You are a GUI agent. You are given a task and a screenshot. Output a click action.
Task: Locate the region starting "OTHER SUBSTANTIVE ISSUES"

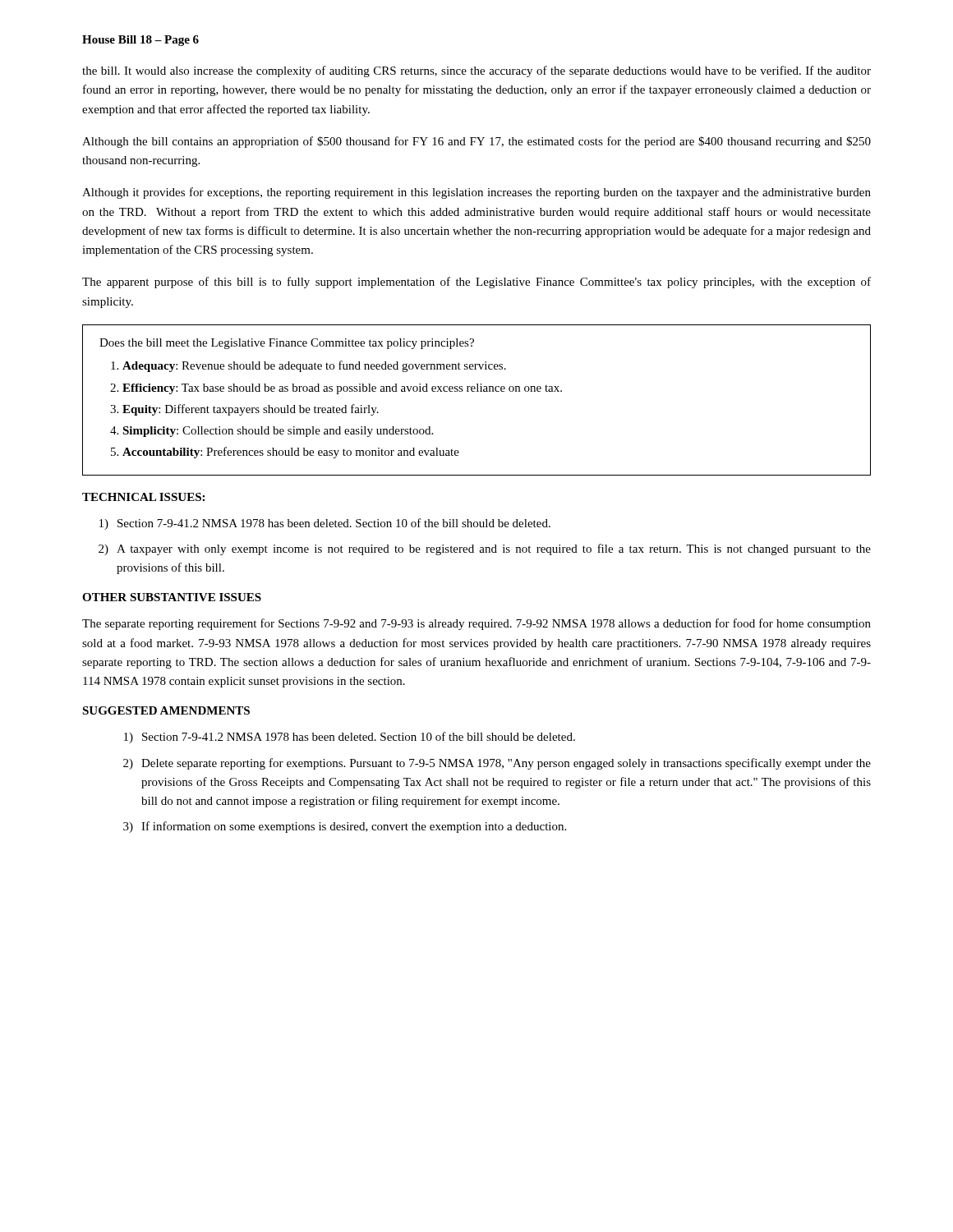tap(172, 597)
